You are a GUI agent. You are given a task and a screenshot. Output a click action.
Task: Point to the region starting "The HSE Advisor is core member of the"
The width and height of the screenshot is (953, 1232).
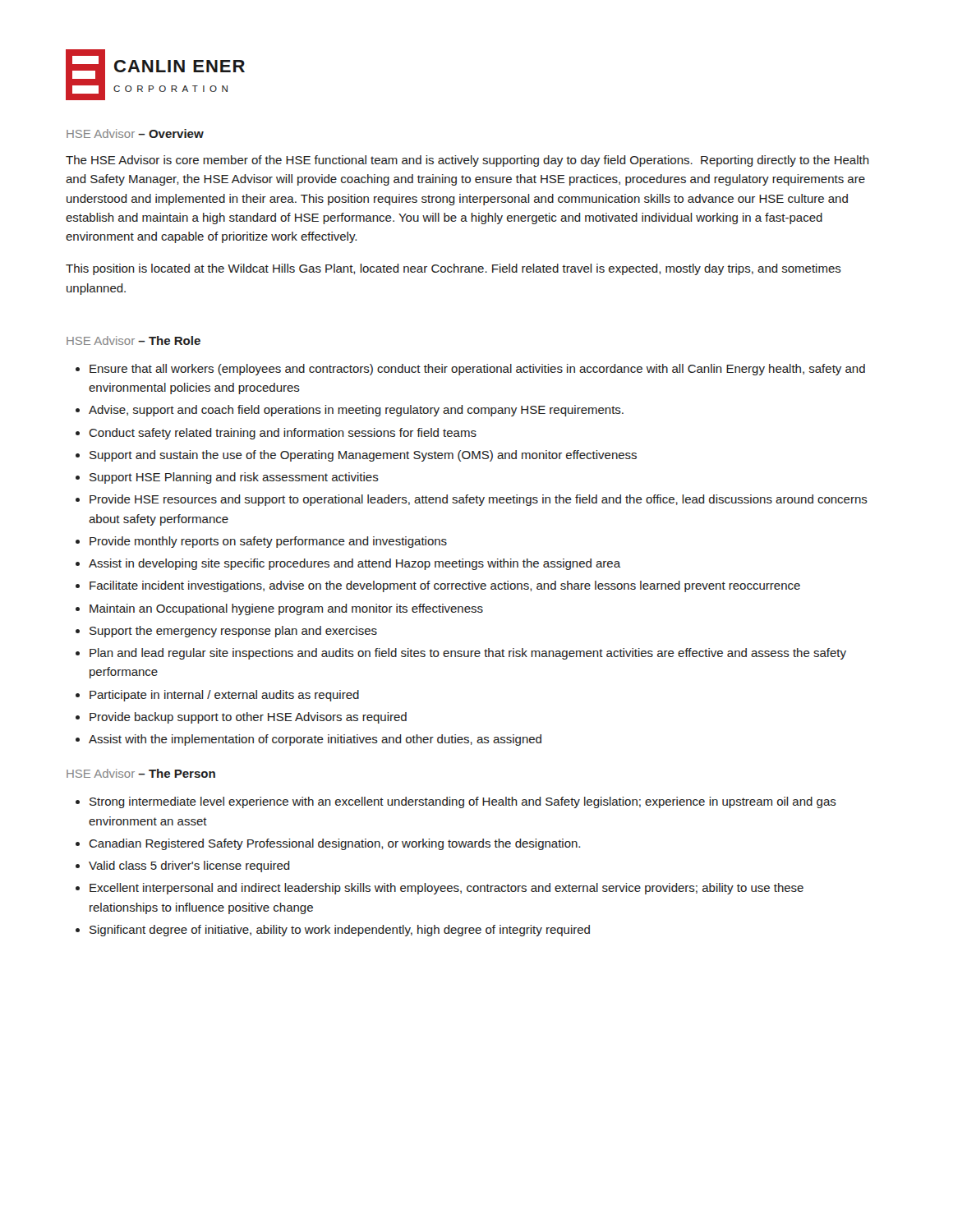[467, 198]
